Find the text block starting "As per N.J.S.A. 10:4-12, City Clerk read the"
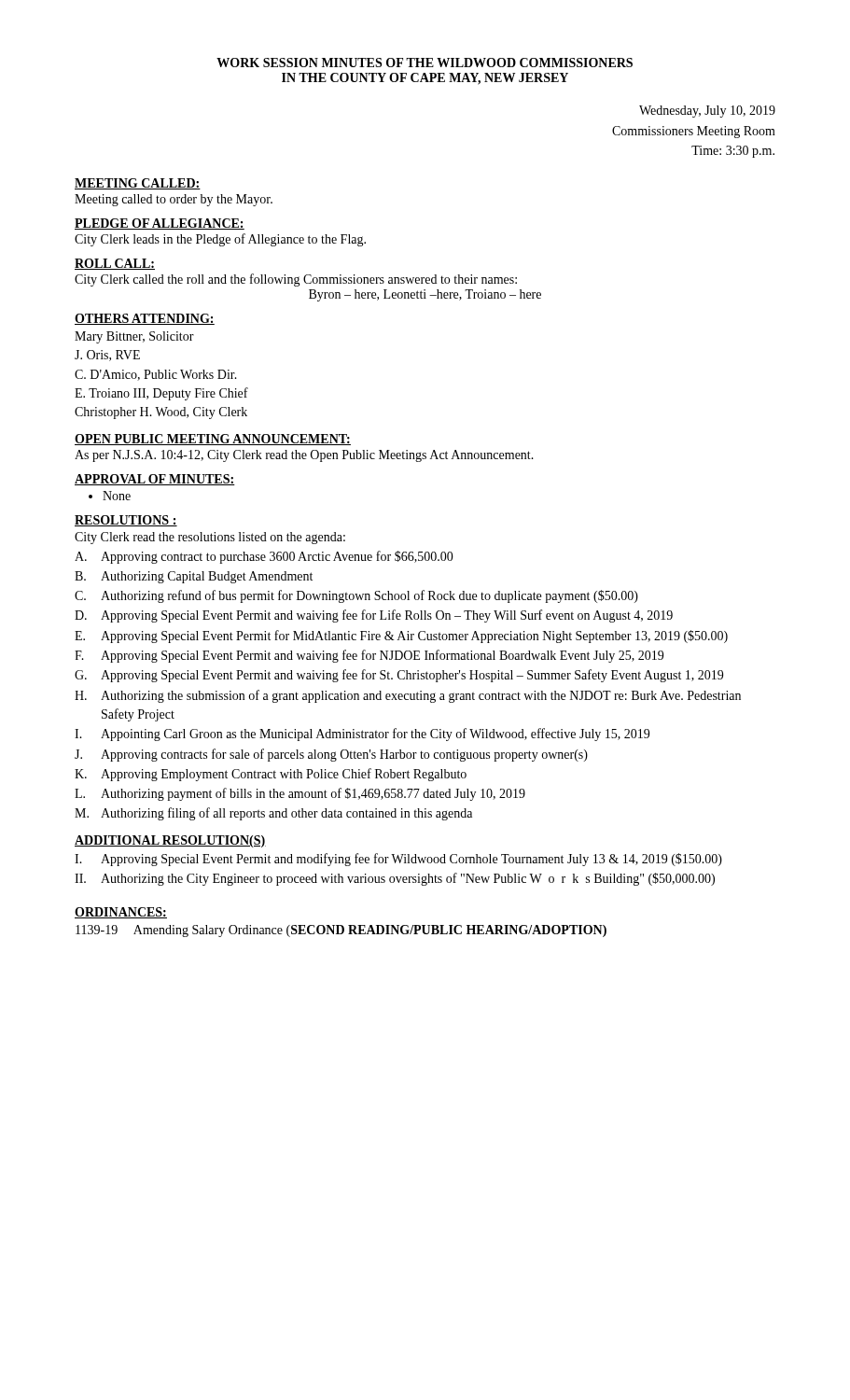This screenshot has width=850, height=1400. click(x=304, y=455)
